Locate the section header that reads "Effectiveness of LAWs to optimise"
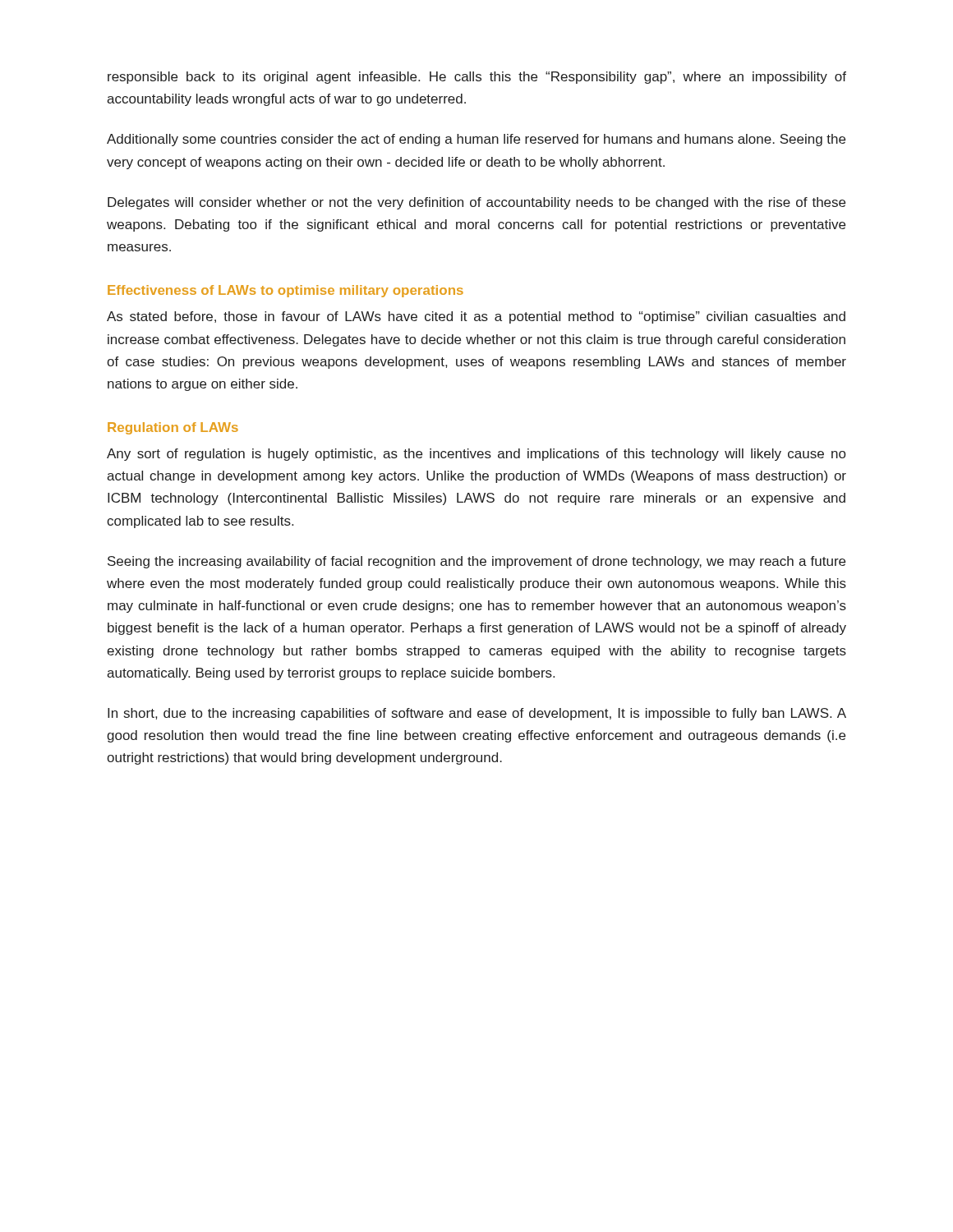 [x=285, y=291]
